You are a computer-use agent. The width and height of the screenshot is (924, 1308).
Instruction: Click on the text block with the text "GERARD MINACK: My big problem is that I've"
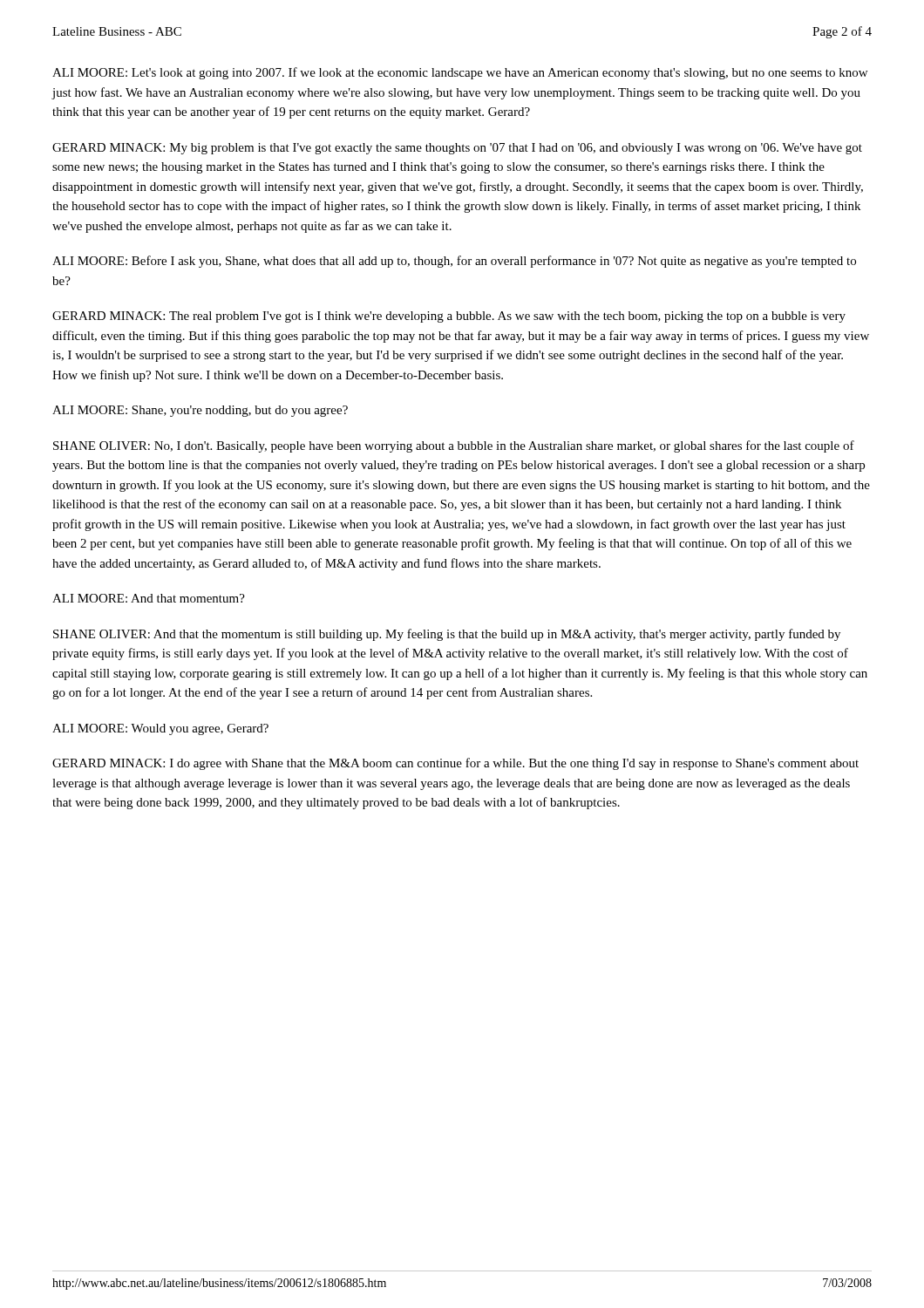tap(458, 186)
